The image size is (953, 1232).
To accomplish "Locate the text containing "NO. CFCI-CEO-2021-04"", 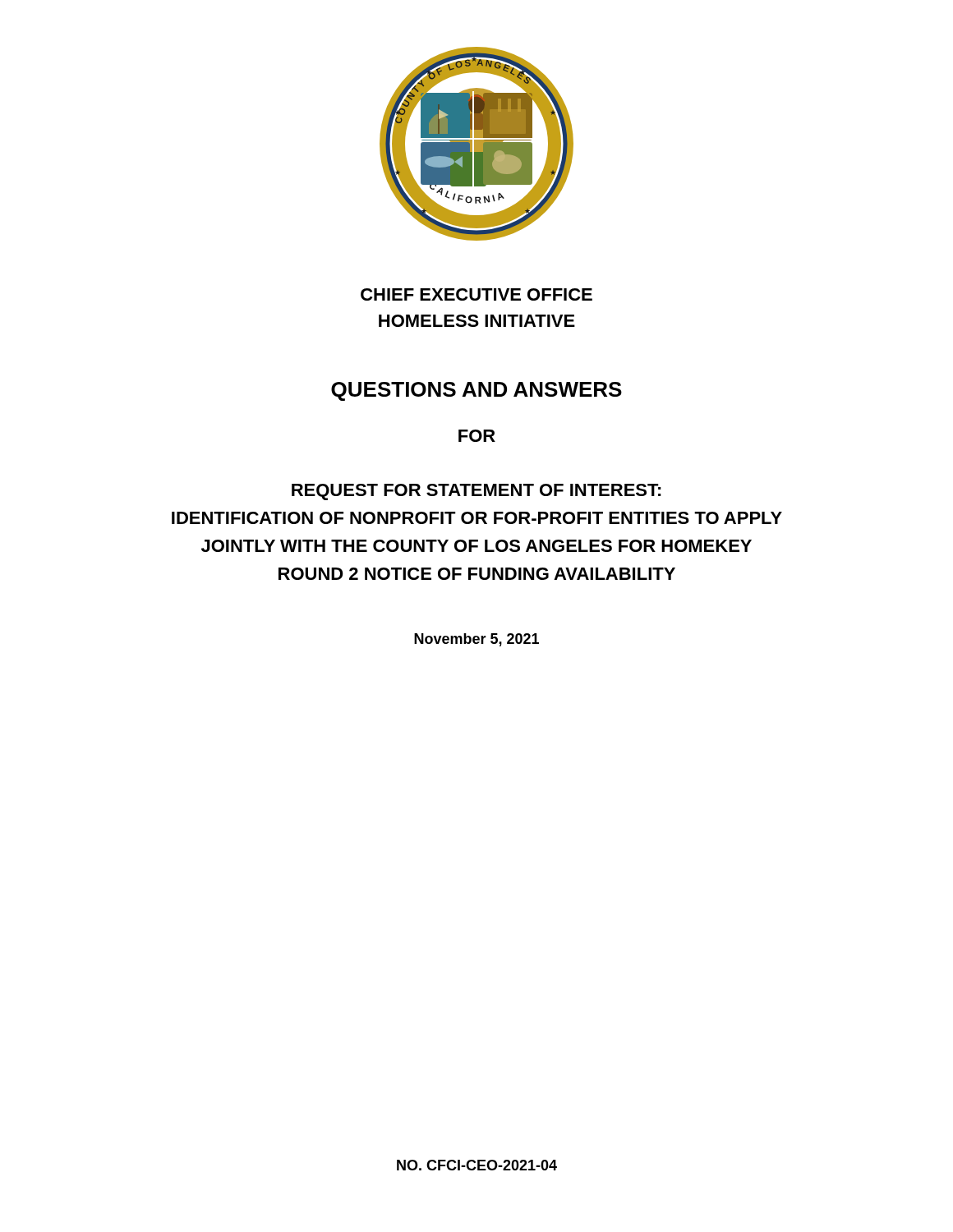I will click(476, 1165).
